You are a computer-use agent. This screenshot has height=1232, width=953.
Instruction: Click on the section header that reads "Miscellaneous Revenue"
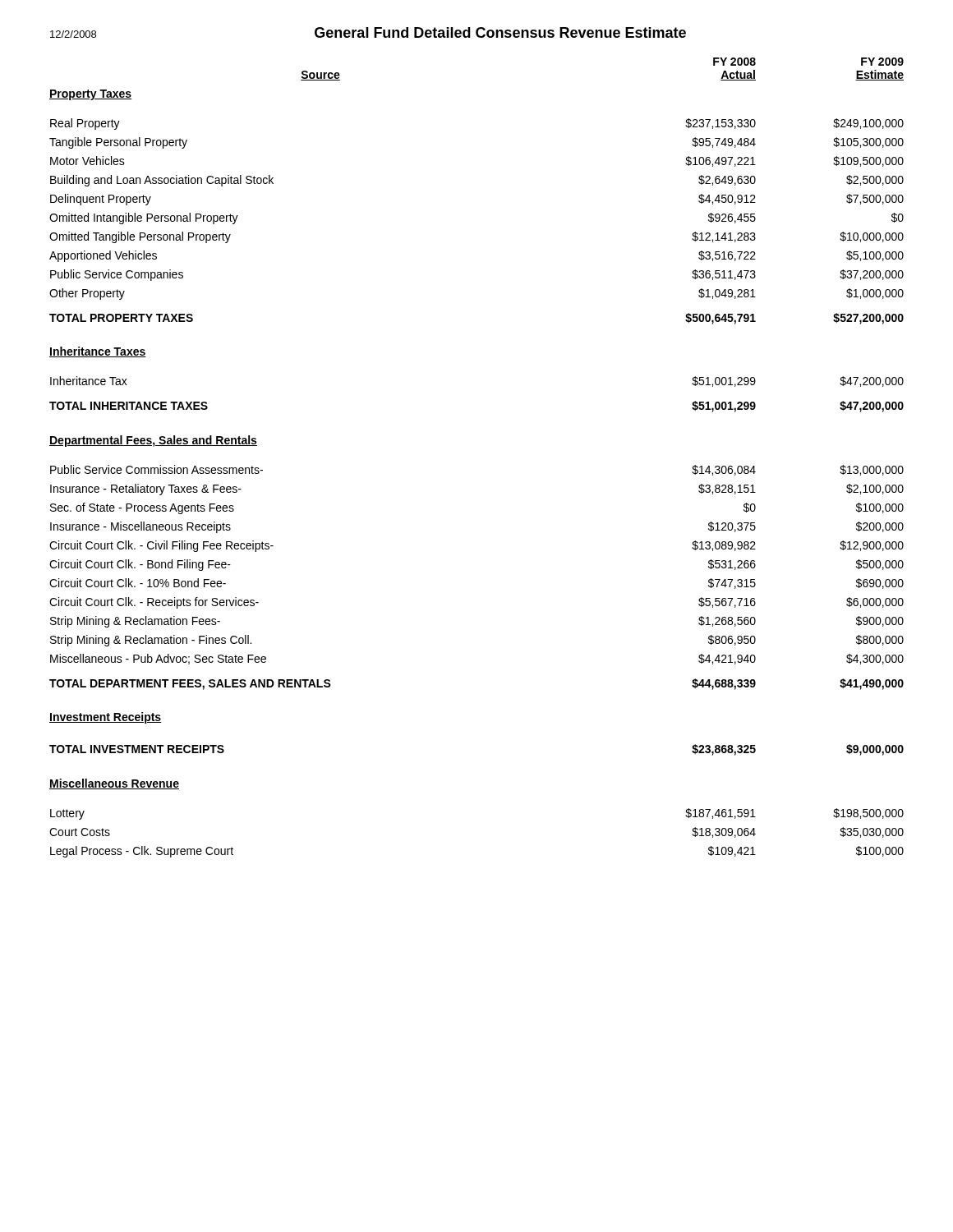coord(114,783)
